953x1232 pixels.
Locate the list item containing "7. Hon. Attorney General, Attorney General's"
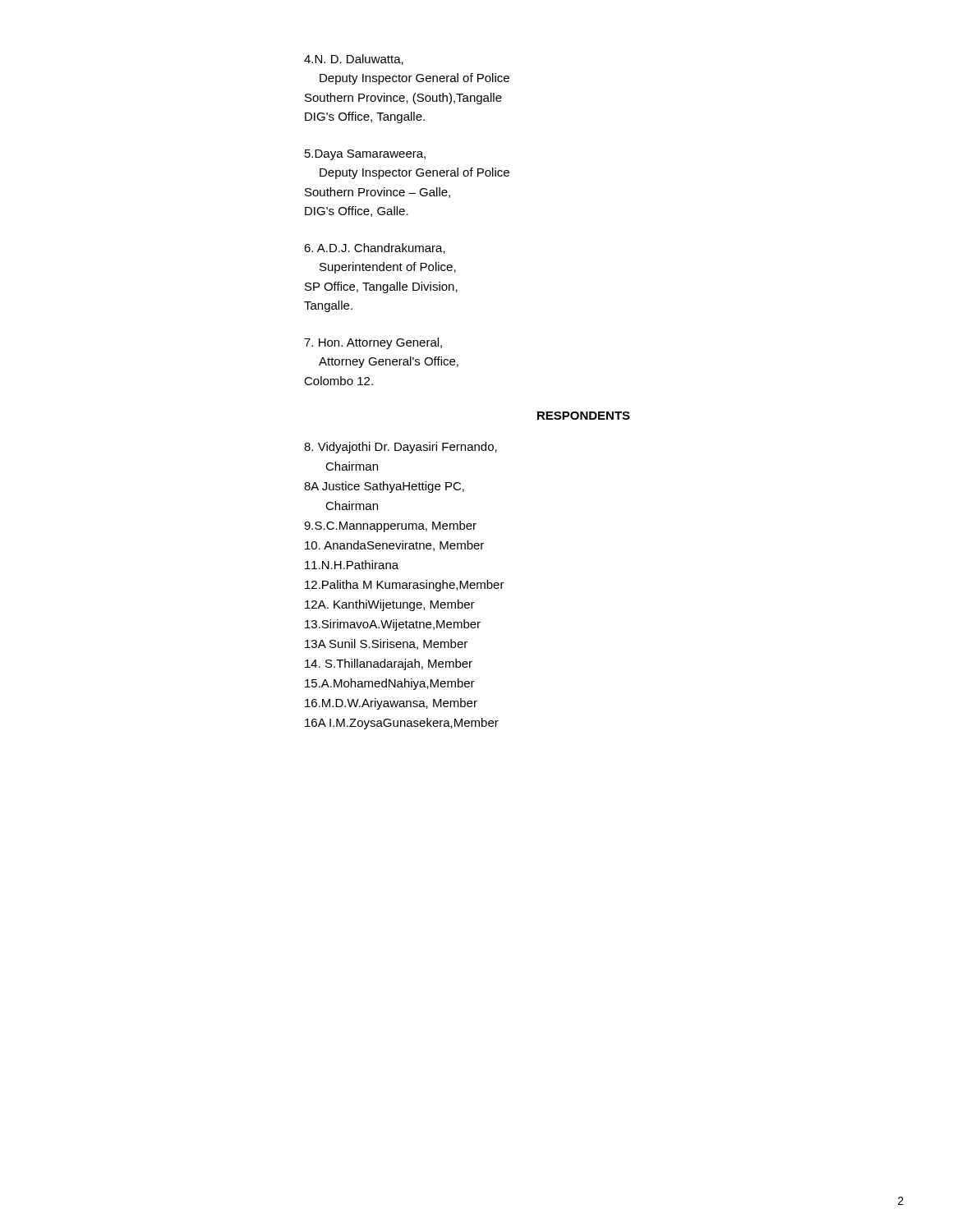(382, 361)
